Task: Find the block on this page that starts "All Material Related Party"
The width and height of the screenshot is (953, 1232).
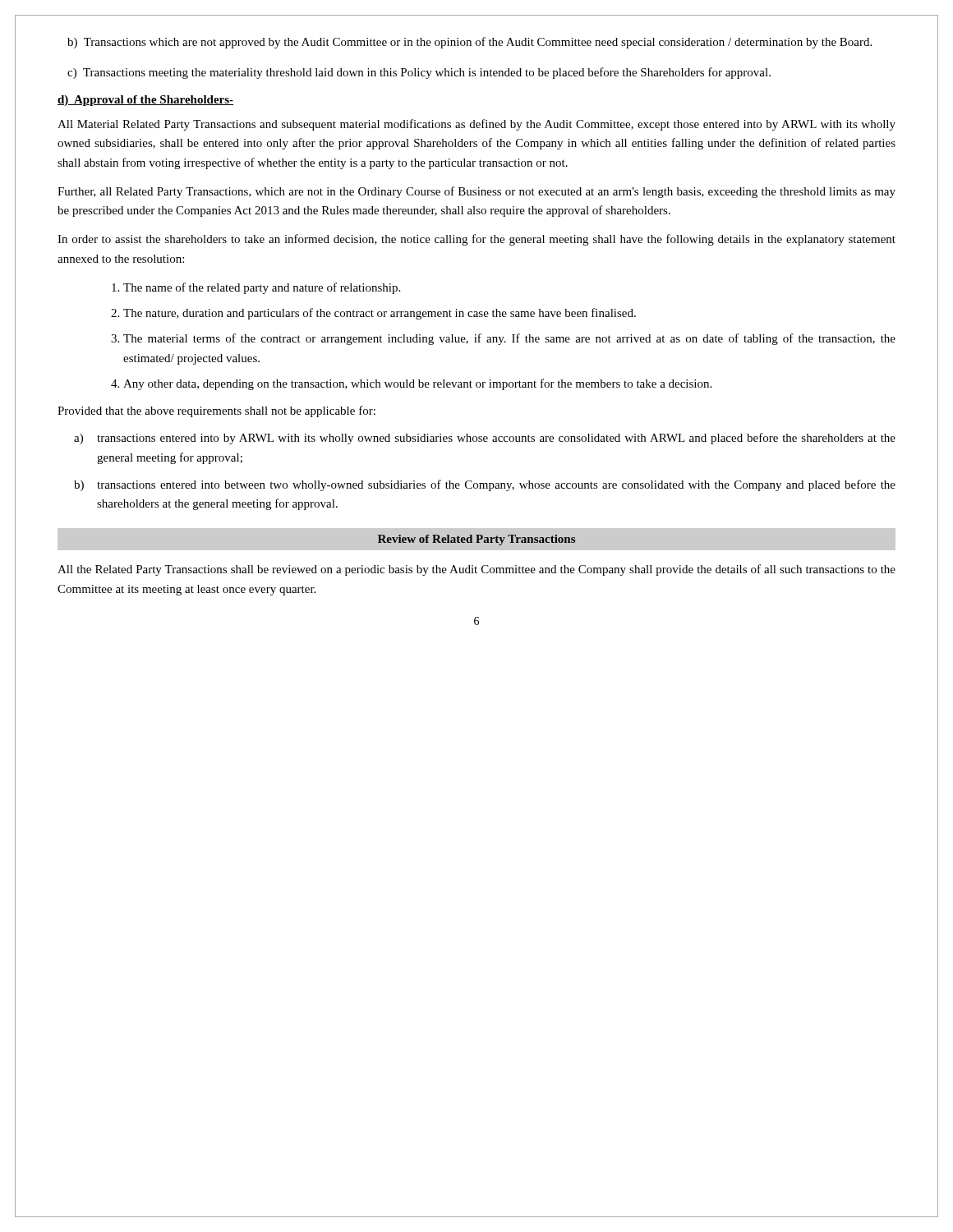Action: coord(476,143)
